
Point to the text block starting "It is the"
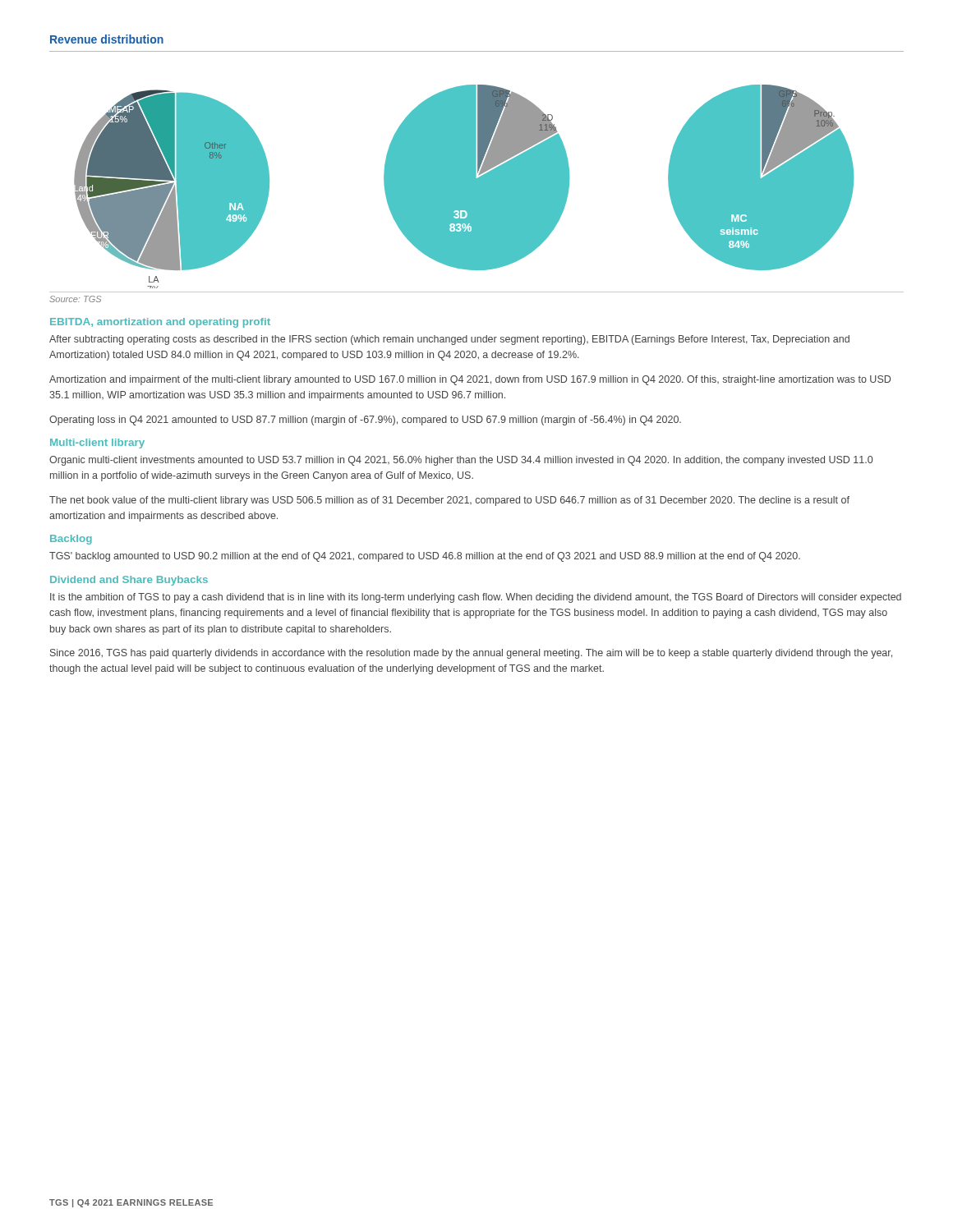coord(475,613)
